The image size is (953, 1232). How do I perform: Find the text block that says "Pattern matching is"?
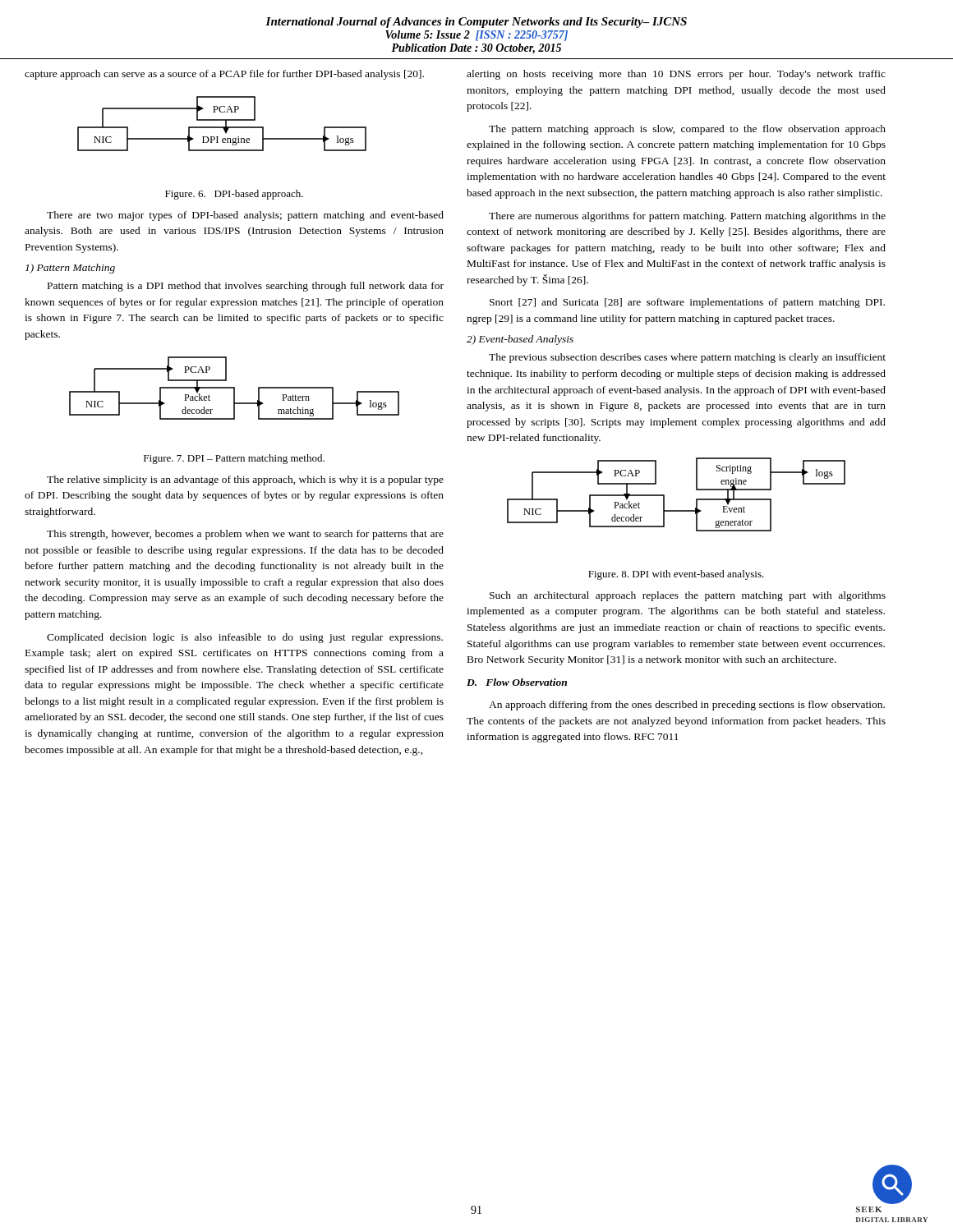tap(234, 310)
